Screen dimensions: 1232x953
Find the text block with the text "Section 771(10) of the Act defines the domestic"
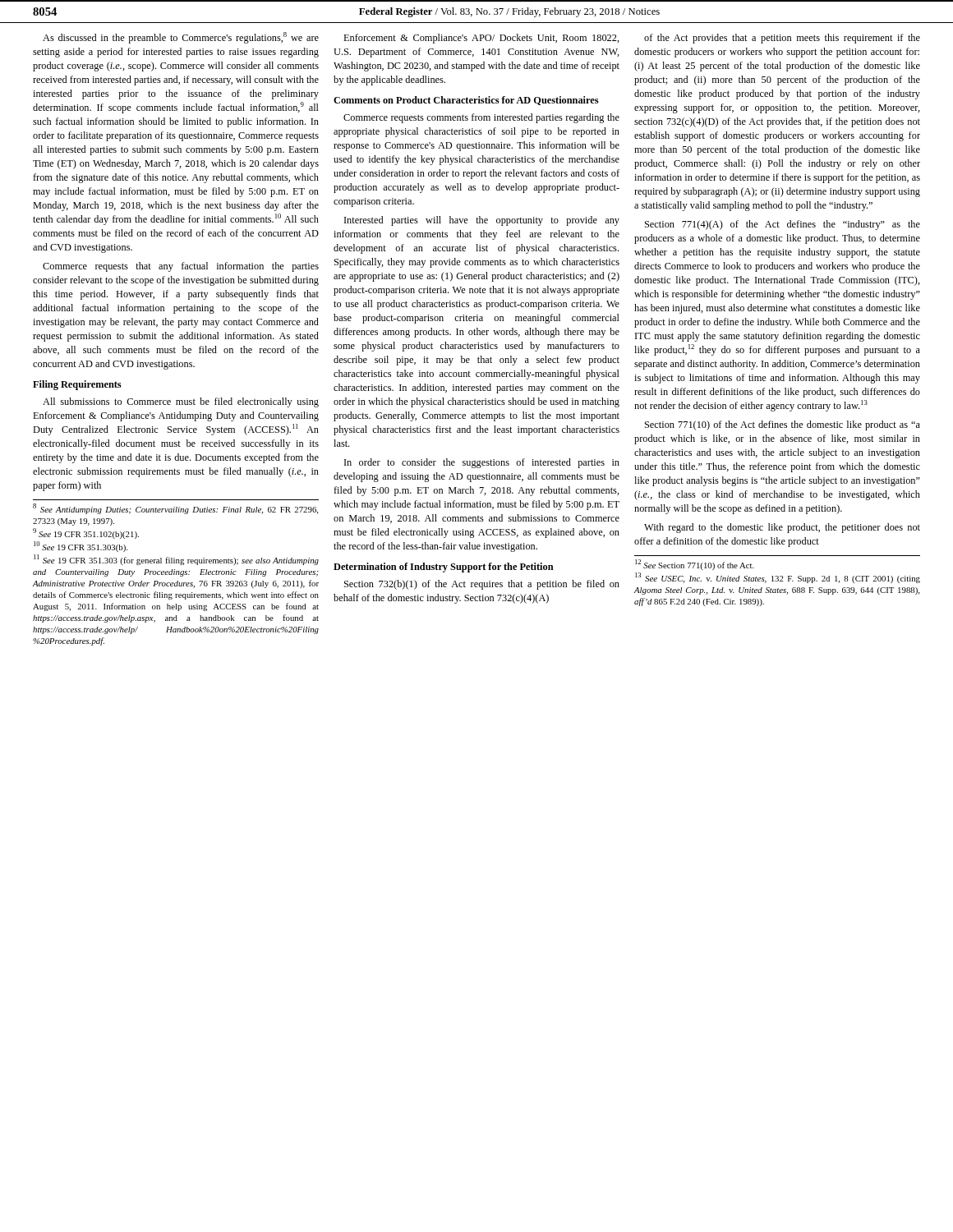(x=777, y=467)
